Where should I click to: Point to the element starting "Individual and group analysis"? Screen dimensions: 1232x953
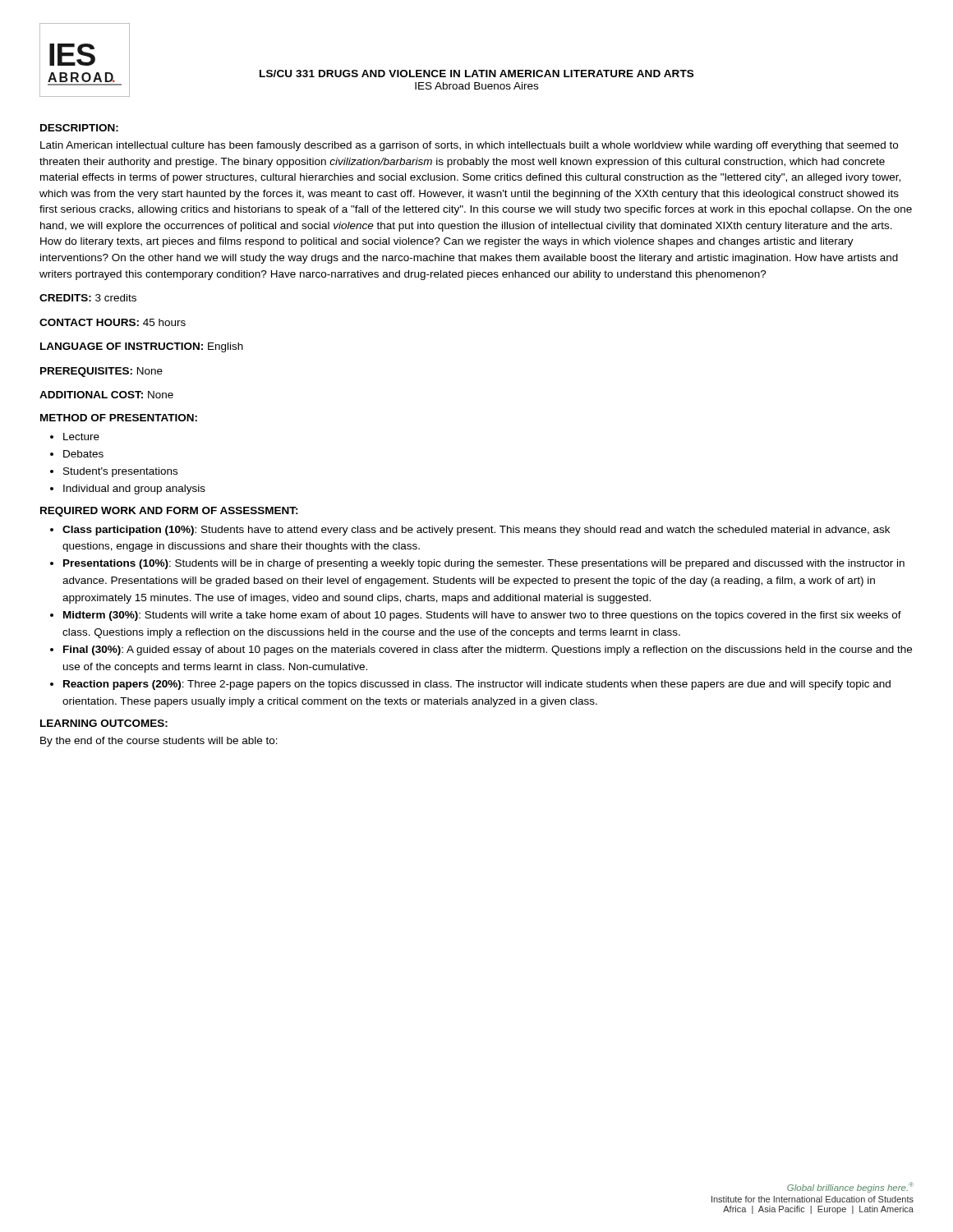134,488
